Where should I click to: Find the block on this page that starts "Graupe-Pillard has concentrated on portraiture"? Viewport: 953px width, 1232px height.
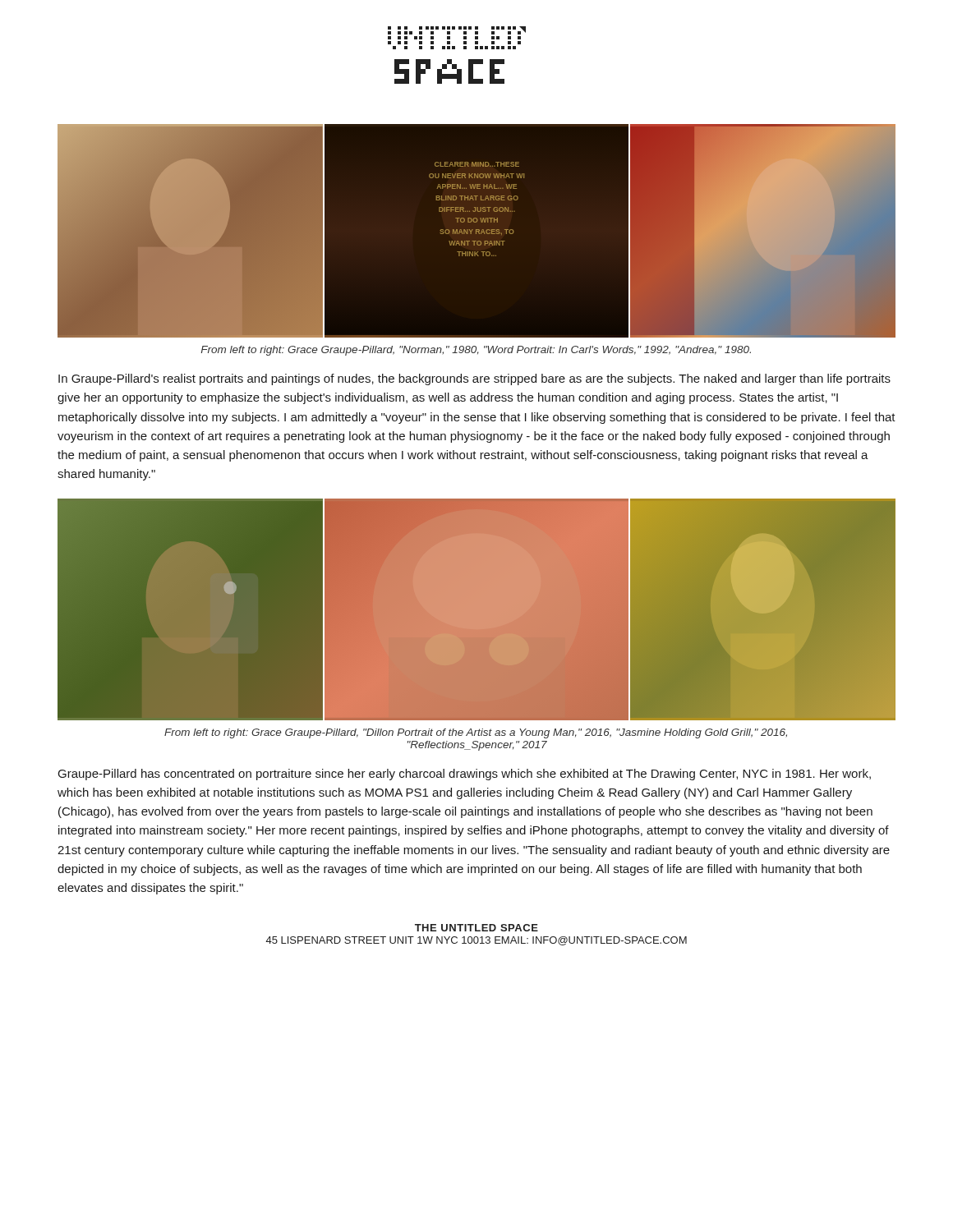[x=474, y=830]
